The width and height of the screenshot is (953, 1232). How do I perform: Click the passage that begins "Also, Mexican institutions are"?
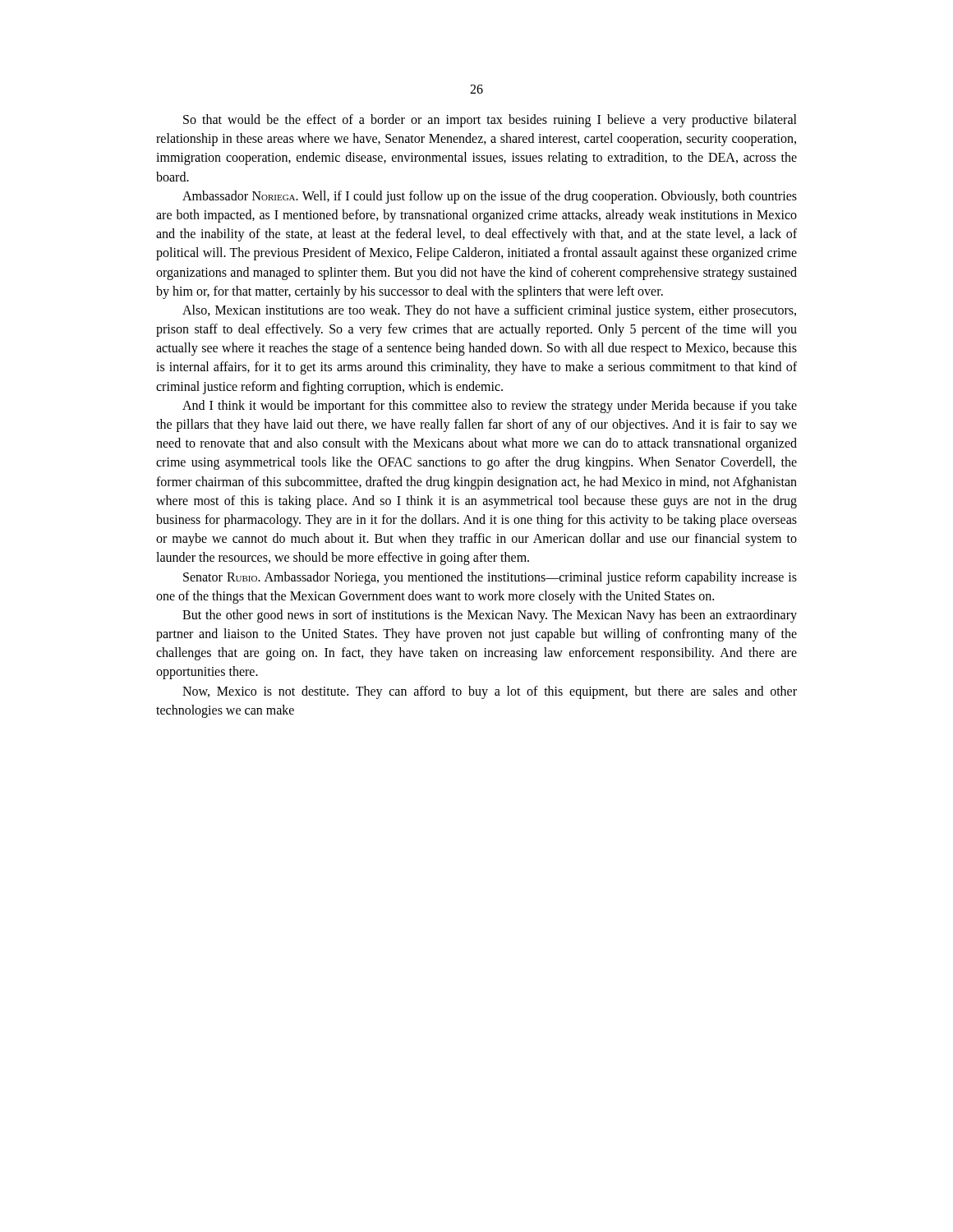point(476,348)
